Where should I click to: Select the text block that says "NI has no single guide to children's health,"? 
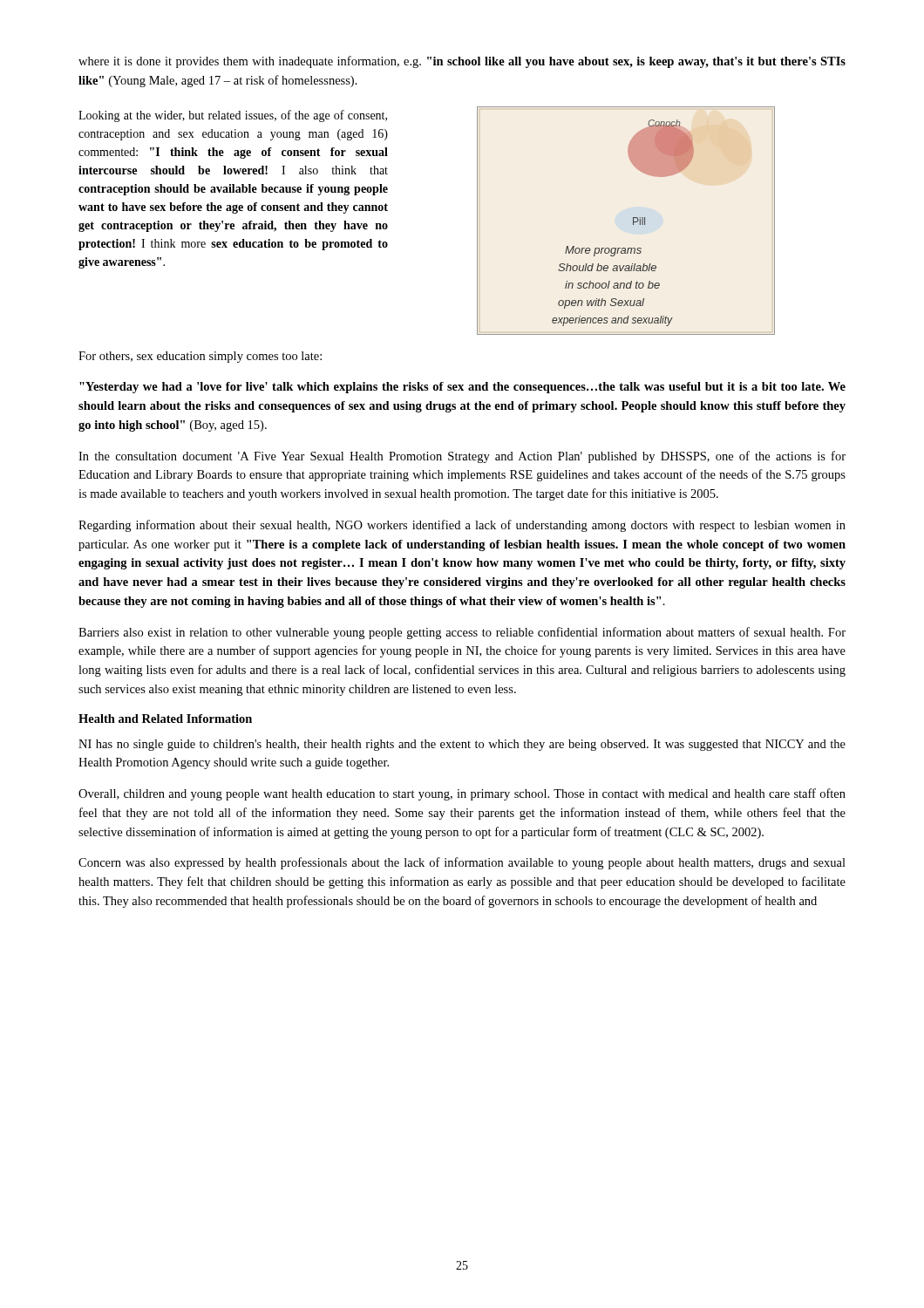(462, 753)
